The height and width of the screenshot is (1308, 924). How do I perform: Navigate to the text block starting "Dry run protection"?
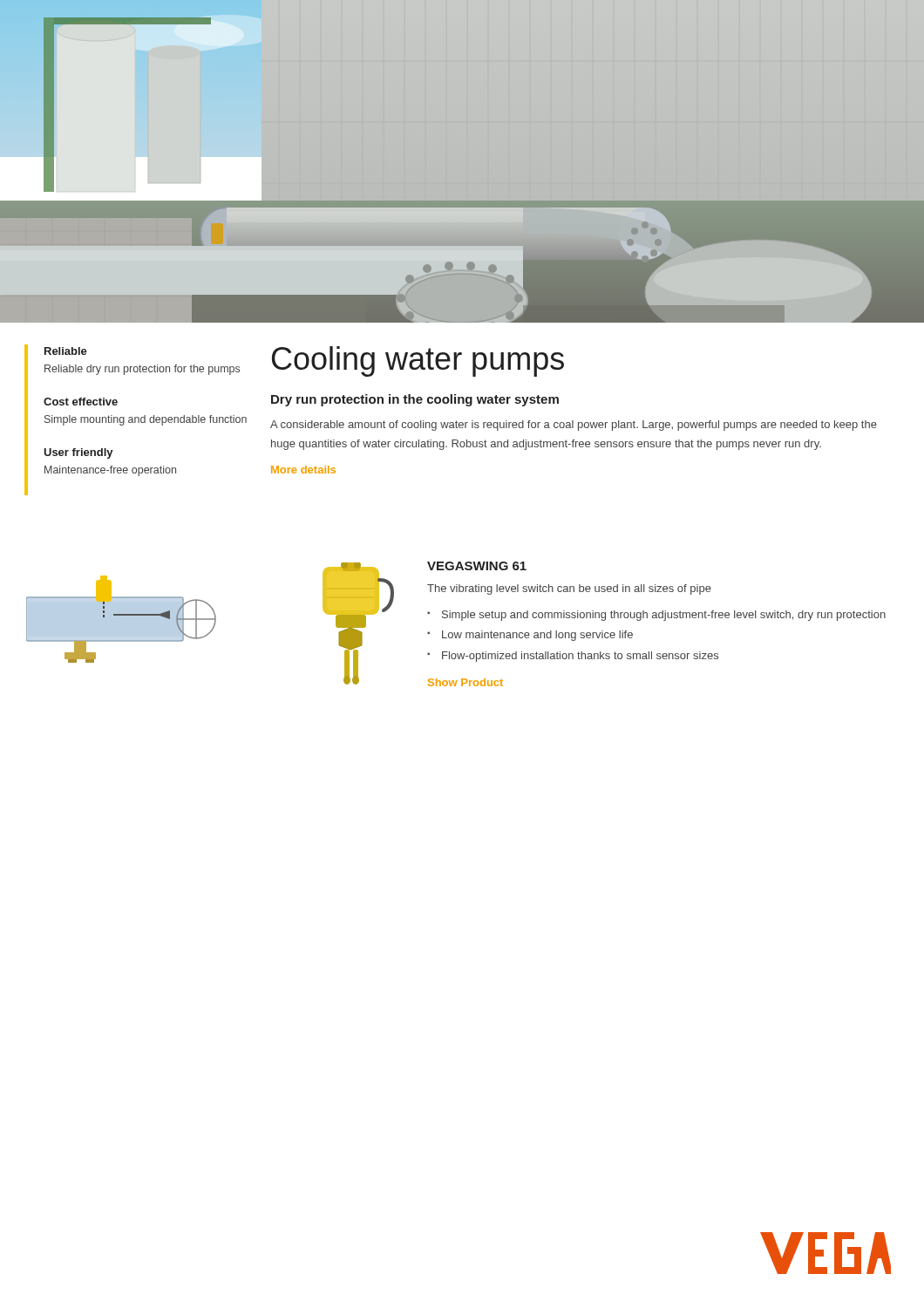click(x=415, y=399)
